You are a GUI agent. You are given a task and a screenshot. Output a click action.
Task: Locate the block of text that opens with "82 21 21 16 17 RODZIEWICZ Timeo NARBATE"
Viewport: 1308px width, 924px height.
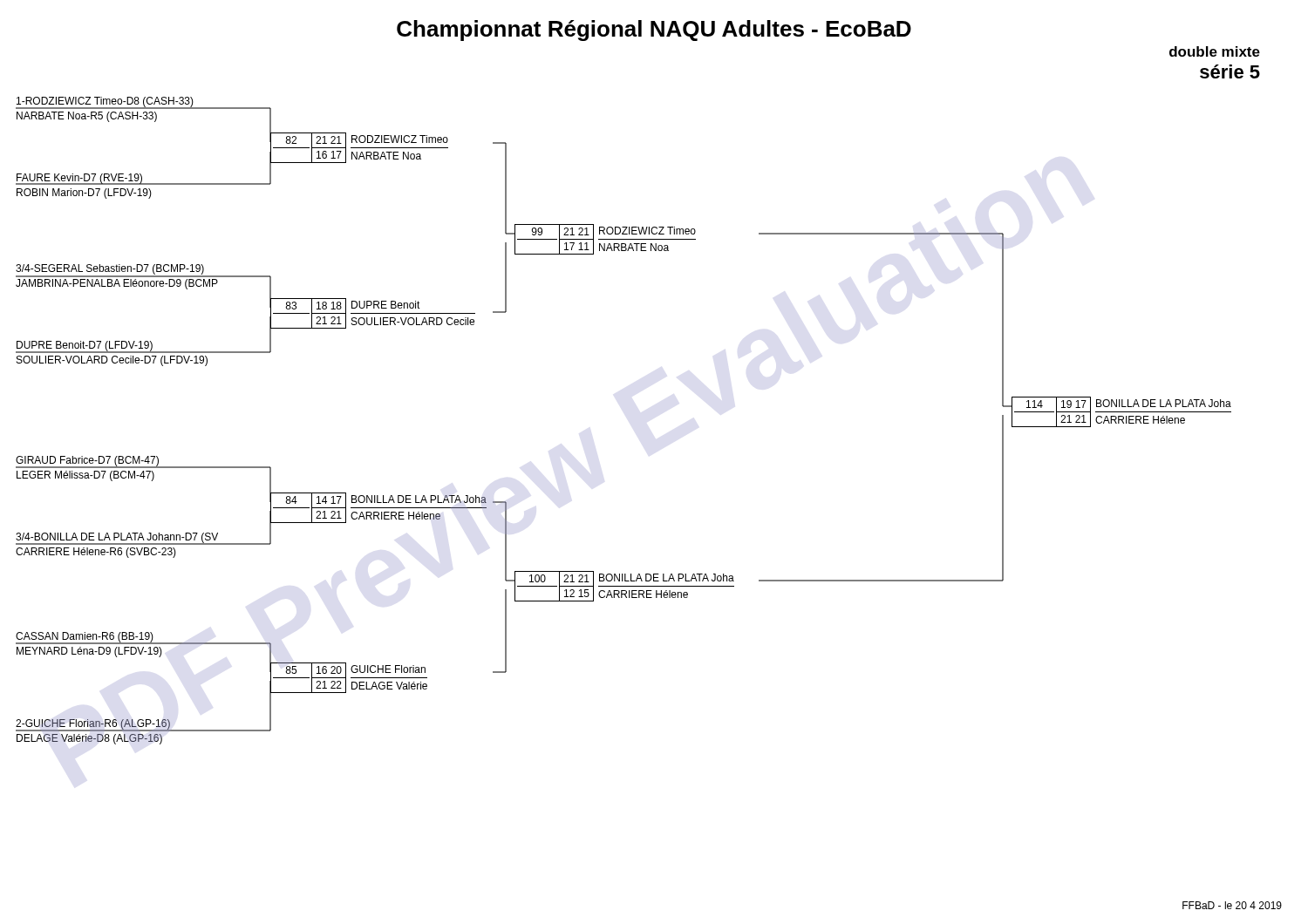(359, 148)
